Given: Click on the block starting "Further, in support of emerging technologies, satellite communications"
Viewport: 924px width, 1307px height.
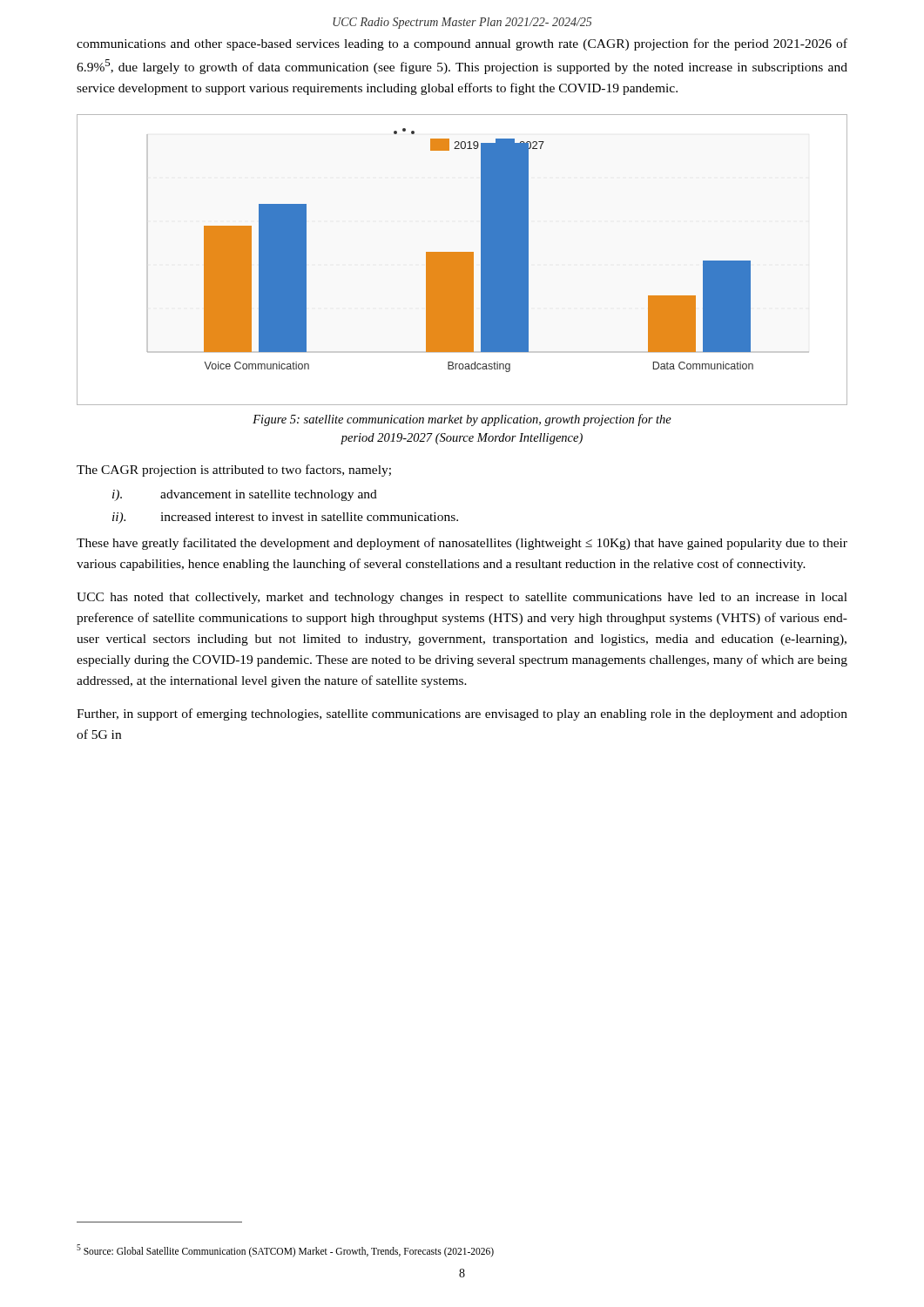Looking at the screenshot, I should [462, 724].
